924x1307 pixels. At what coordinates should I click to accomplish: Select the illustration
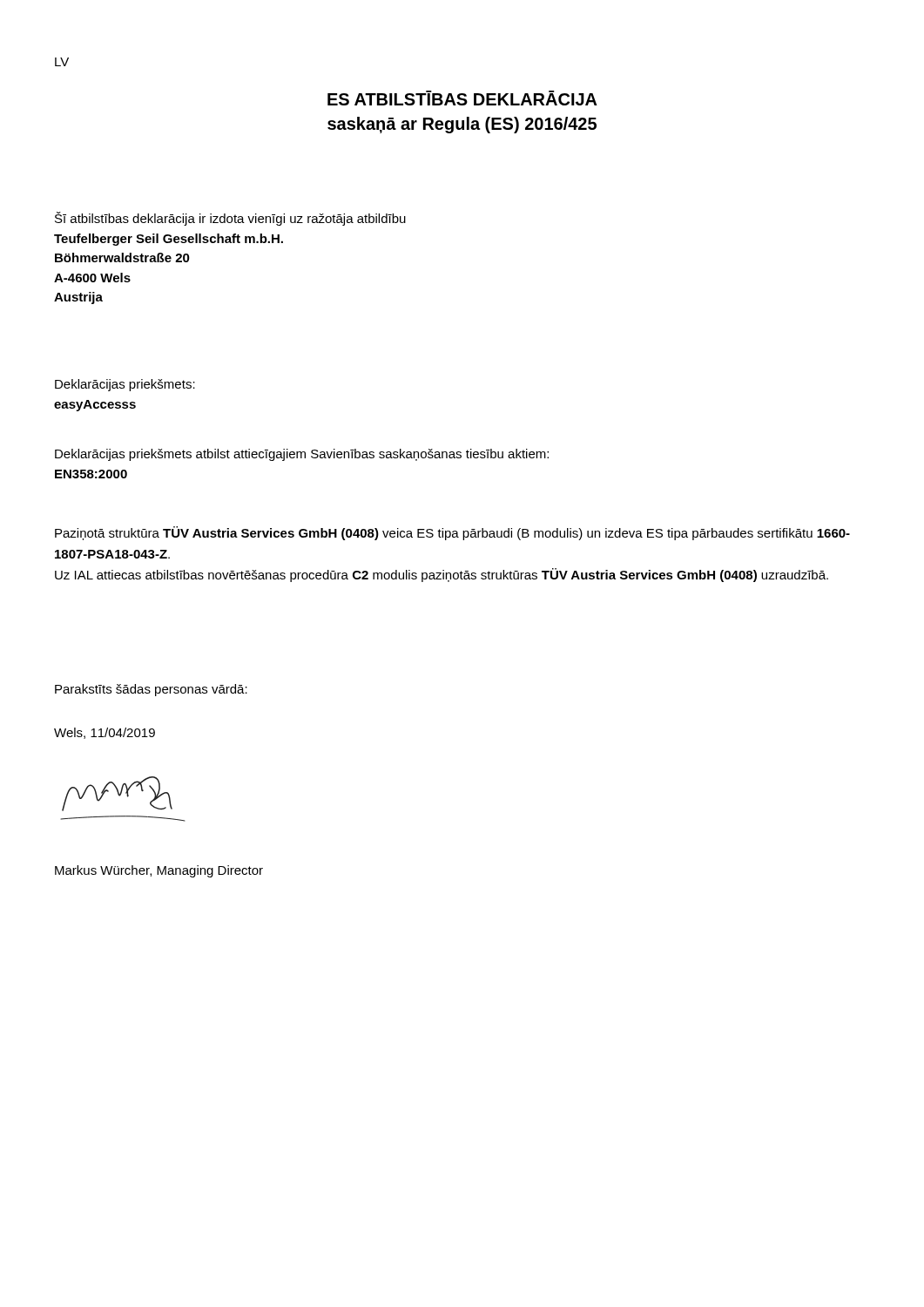(x=124, y=799)
